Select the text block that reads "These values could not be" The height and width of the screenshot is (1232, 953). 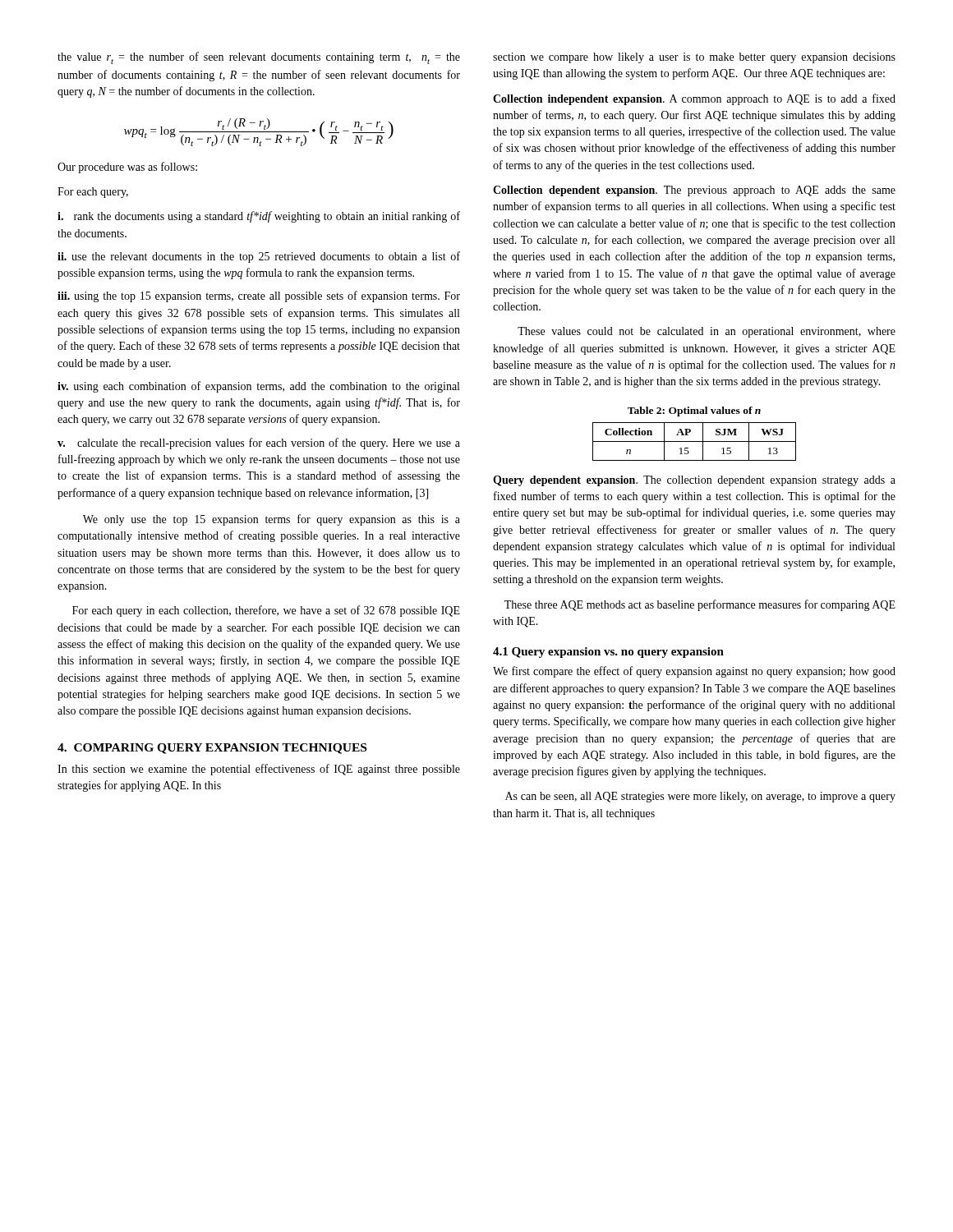coord(694,357)
